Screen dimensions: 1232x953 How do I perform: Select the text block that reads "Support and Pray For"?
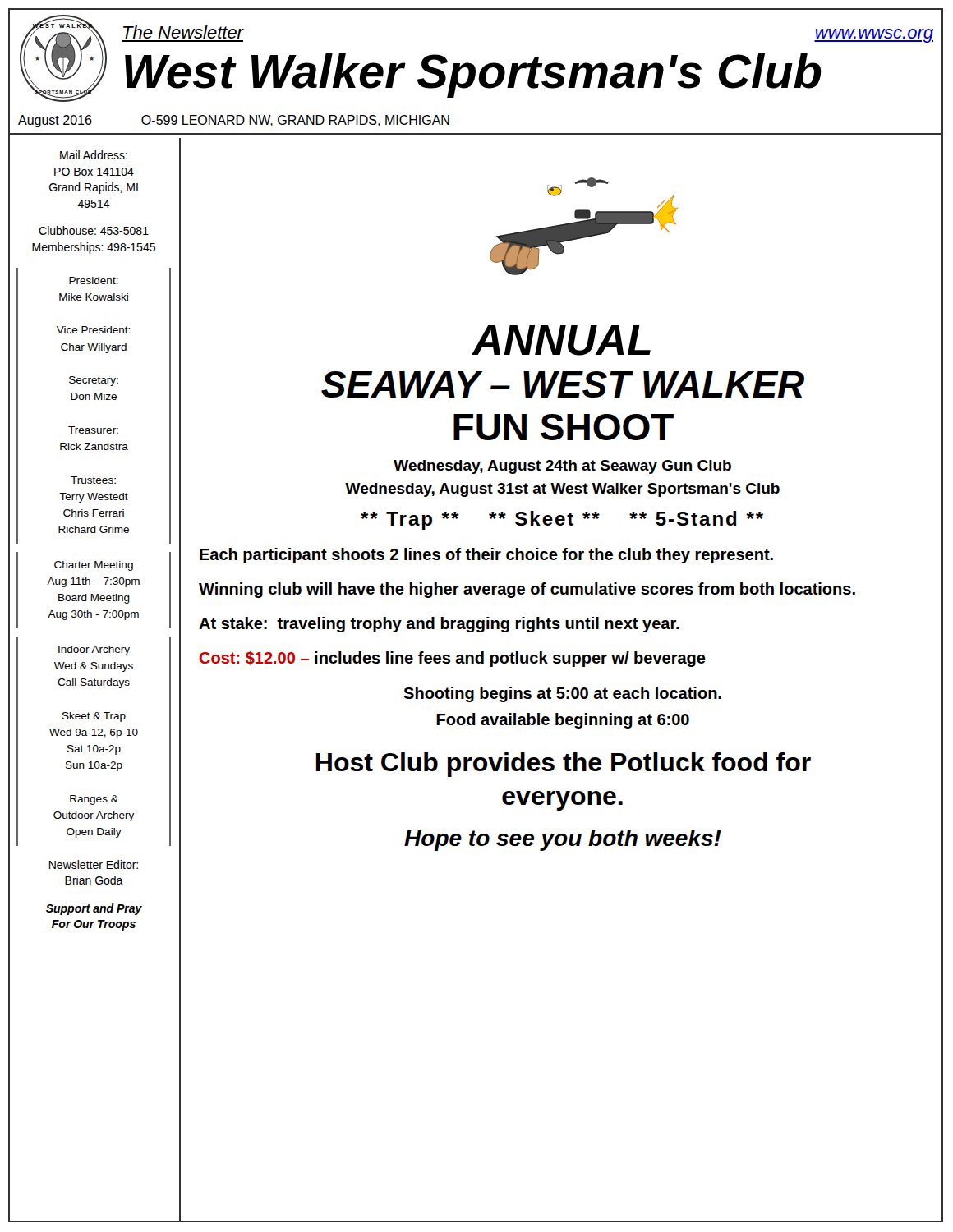[x=94, y=916]
